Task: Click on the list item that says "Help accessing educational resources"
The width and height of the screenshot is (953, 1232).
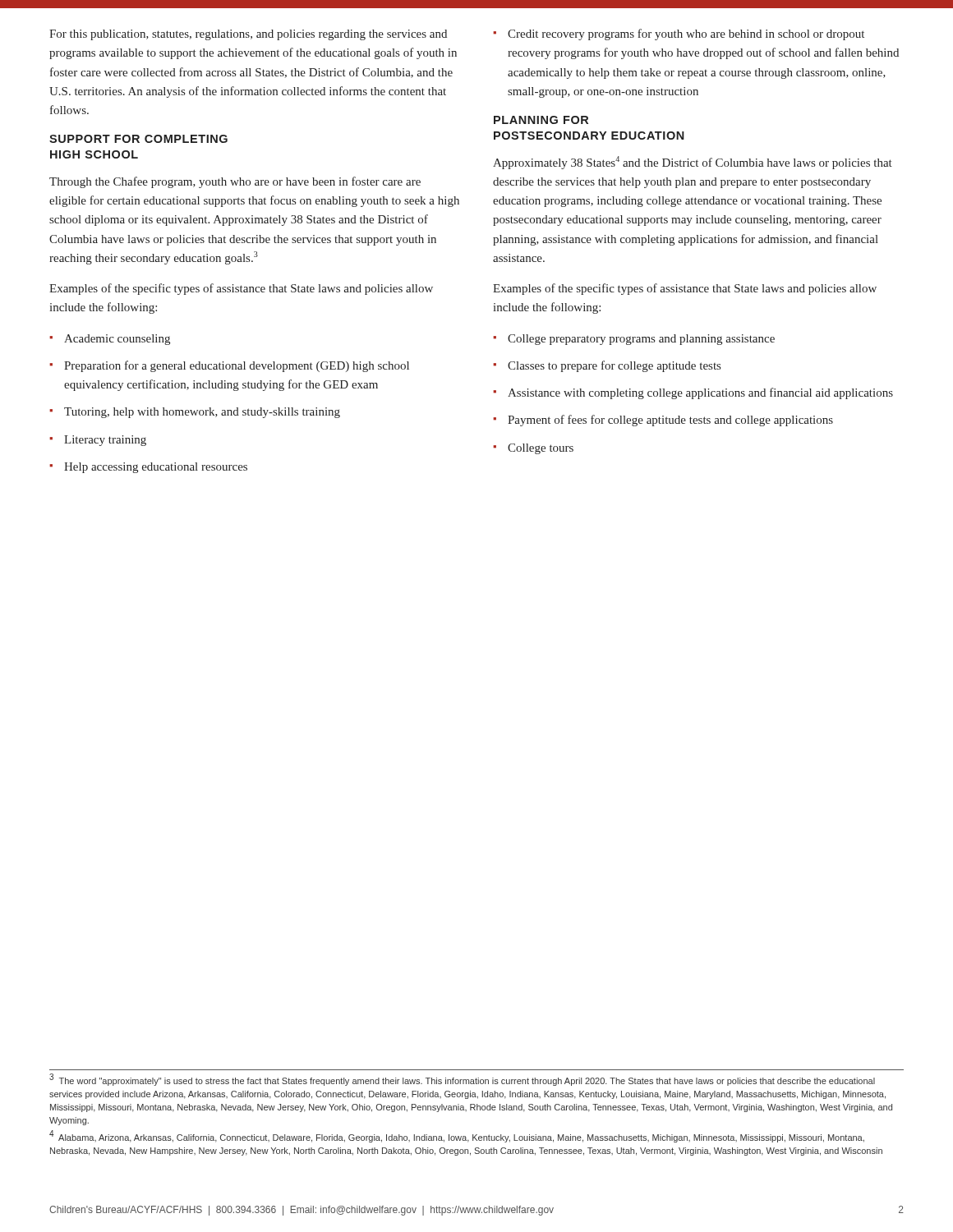Action: click(156, 466)
